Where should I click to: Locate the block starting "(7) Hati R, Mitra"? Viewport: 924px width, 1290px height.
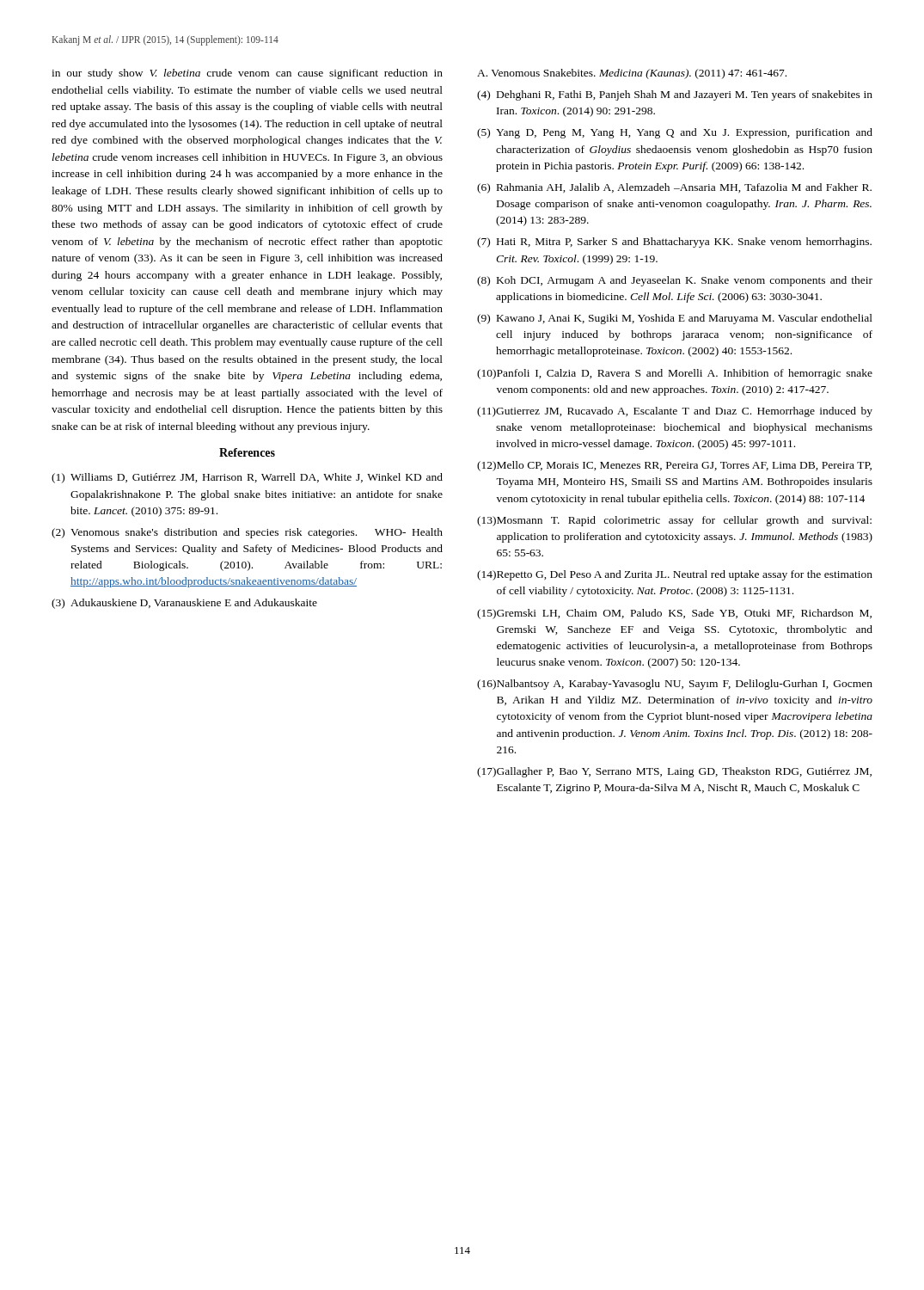coord(675,250)
